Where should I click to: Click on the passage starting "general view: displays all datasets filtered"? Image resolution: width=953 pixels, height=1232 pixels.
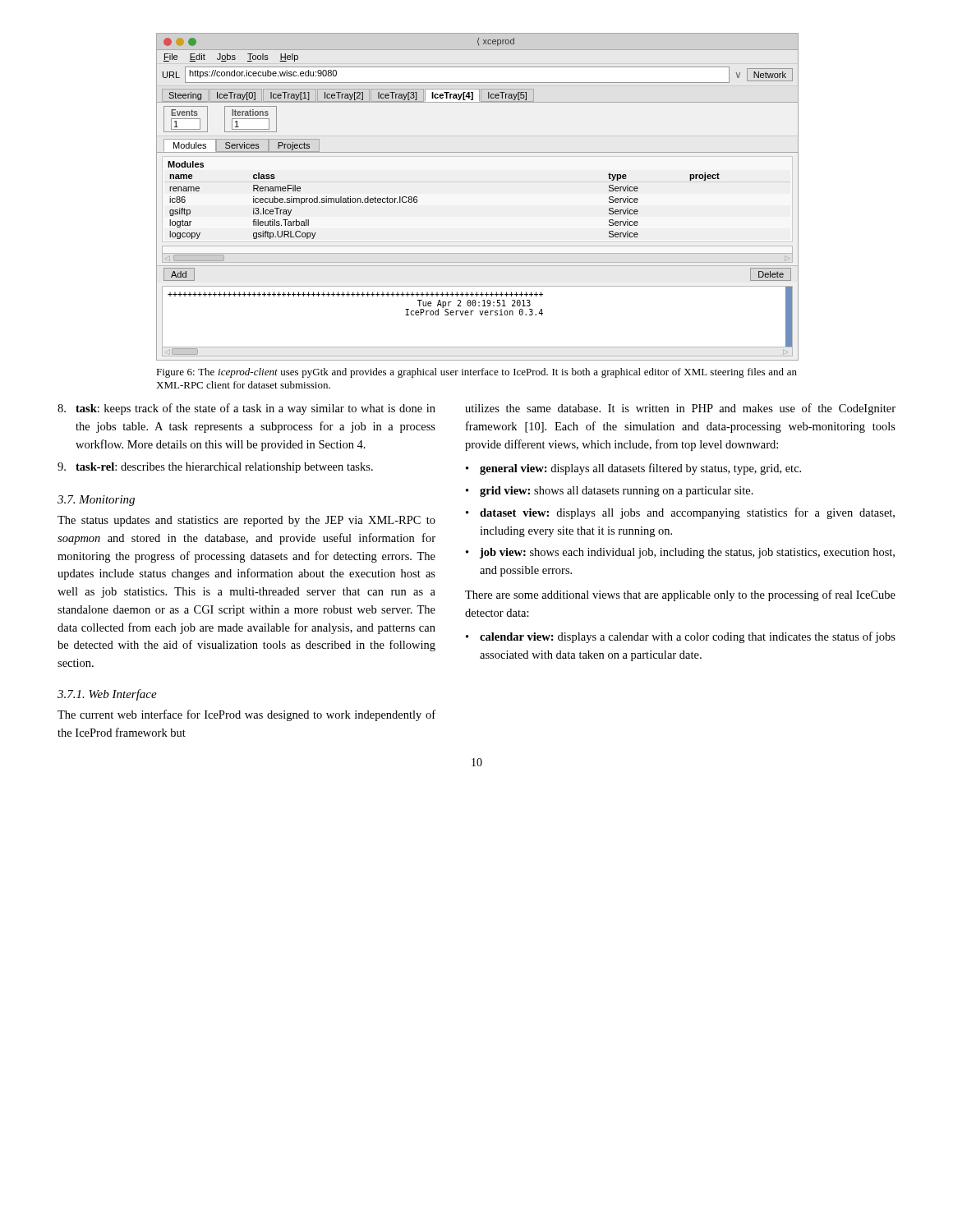click(x=641, y=468)
